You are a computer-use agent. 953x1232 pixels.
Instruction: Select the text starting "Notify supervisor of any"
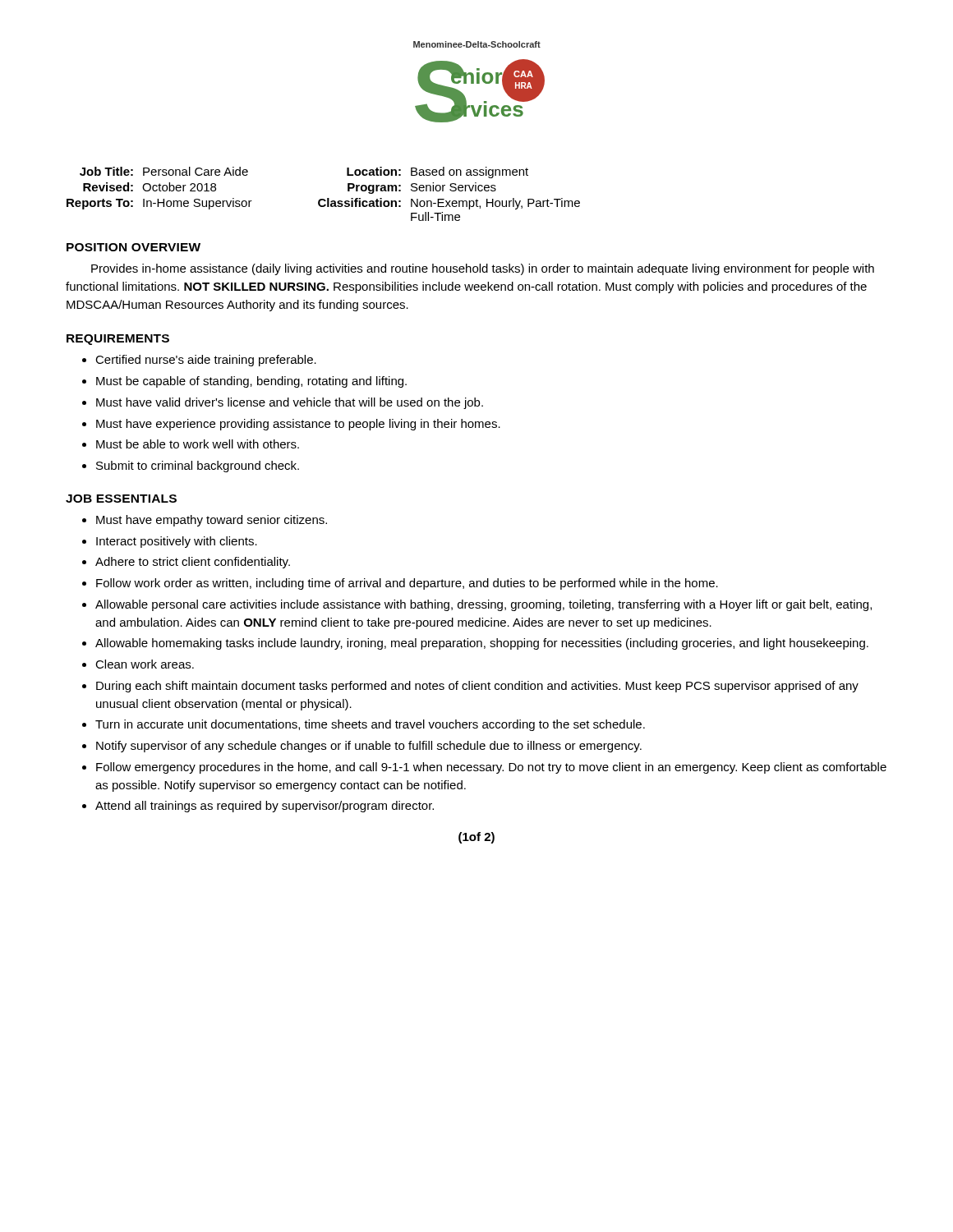point(369,745)
